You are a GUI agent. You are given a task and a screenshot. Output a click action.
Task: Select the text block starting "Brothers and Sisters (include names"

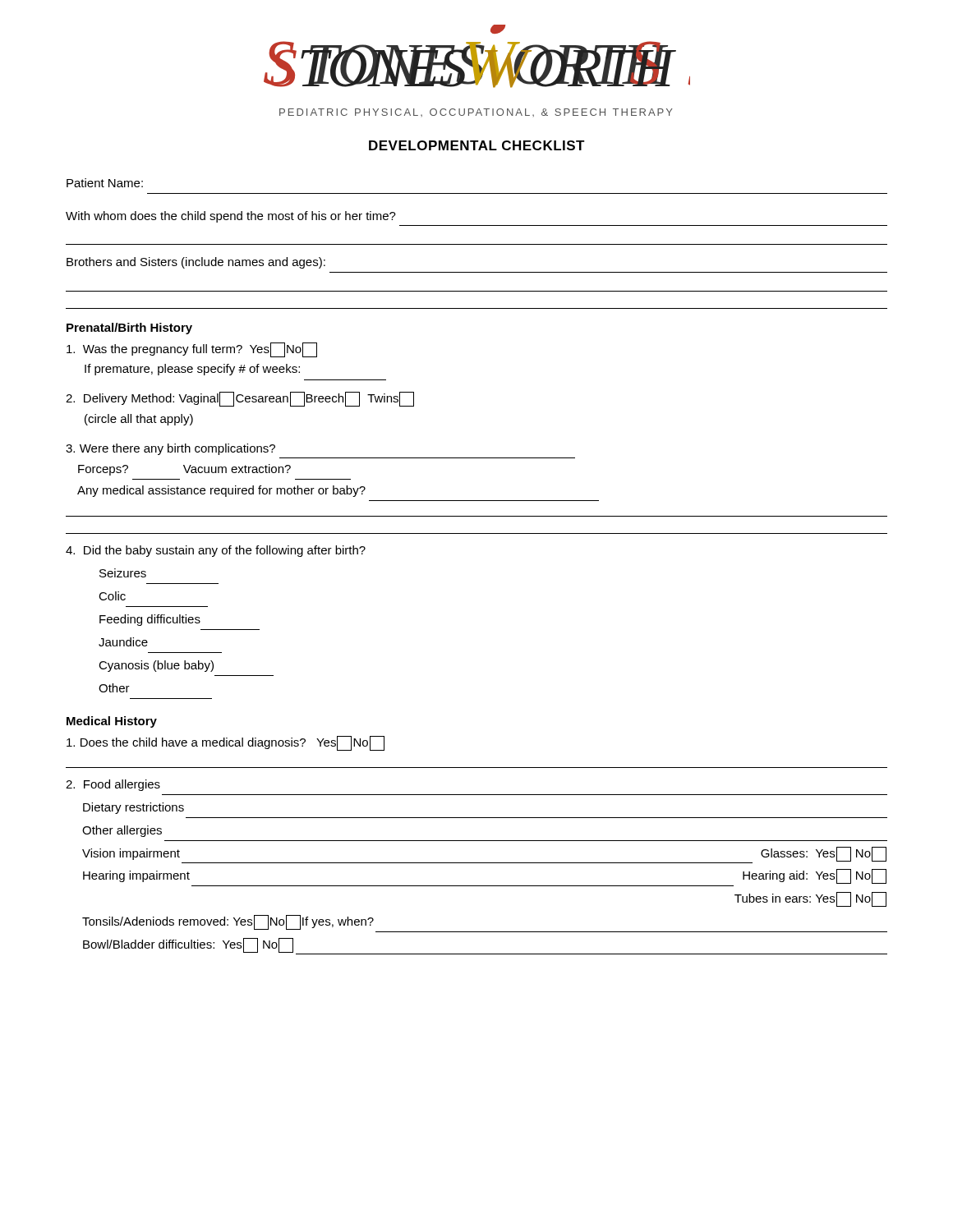click(x=476, y=262)
